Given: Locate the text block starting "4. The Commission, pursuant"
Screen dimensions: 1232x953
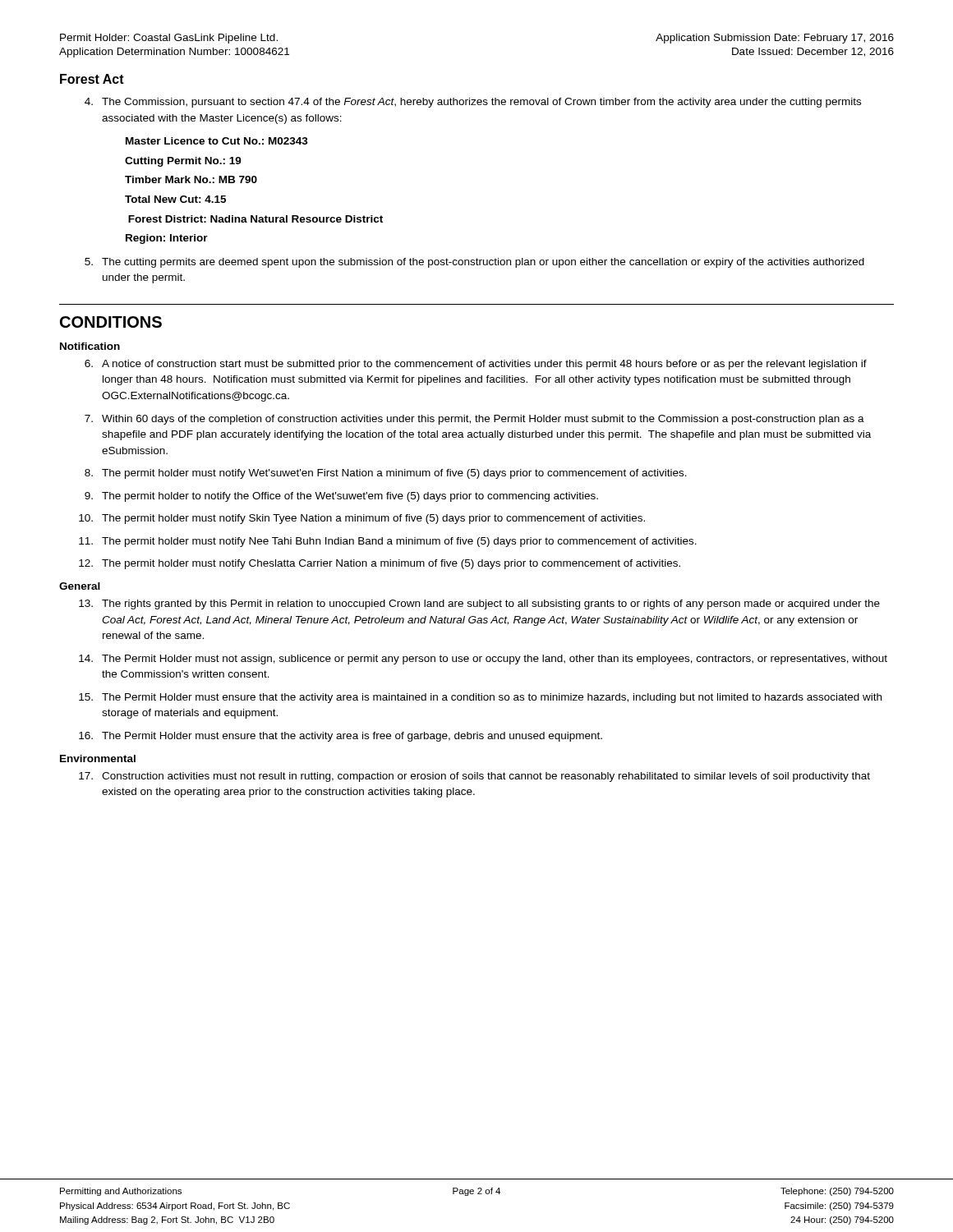Looking at the screenshot, I should [x=476, y=110].
